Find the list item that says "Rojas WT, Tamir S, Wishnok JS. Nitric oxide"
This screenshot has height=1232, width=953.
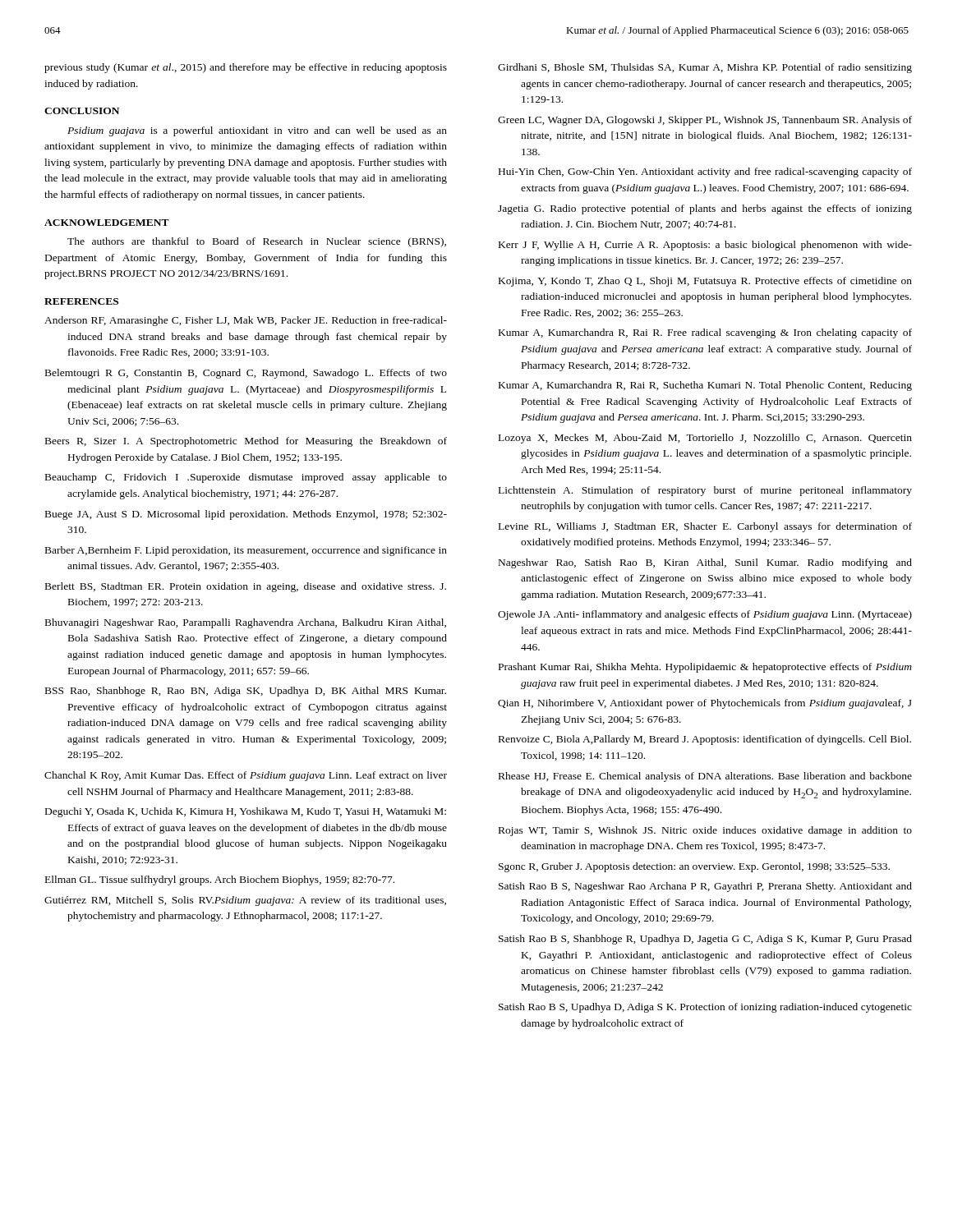pyautogui.click(x=705, y=838)
